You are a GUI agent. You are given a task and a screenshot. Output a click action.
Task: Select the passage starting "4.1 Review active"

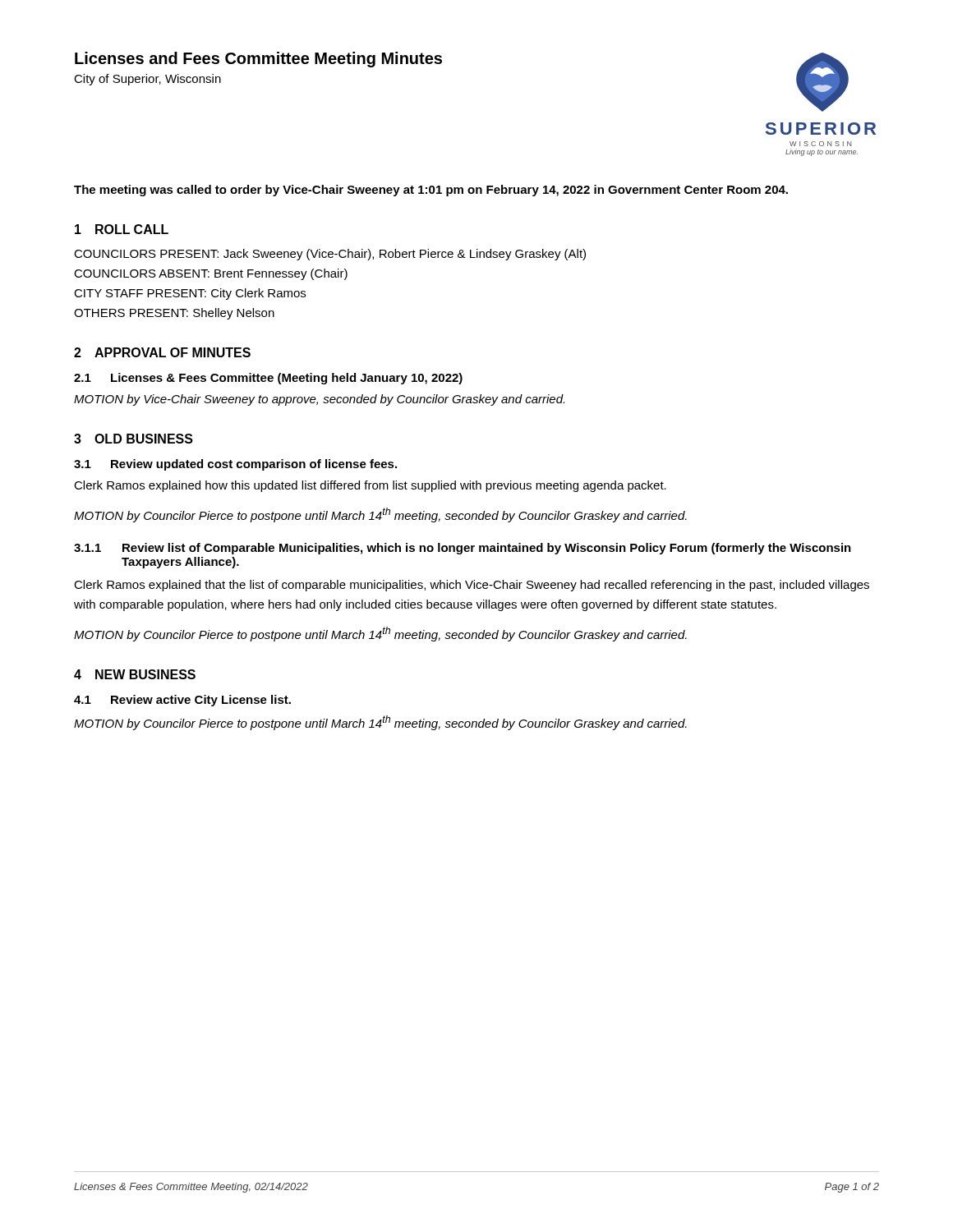coord(183,699)
